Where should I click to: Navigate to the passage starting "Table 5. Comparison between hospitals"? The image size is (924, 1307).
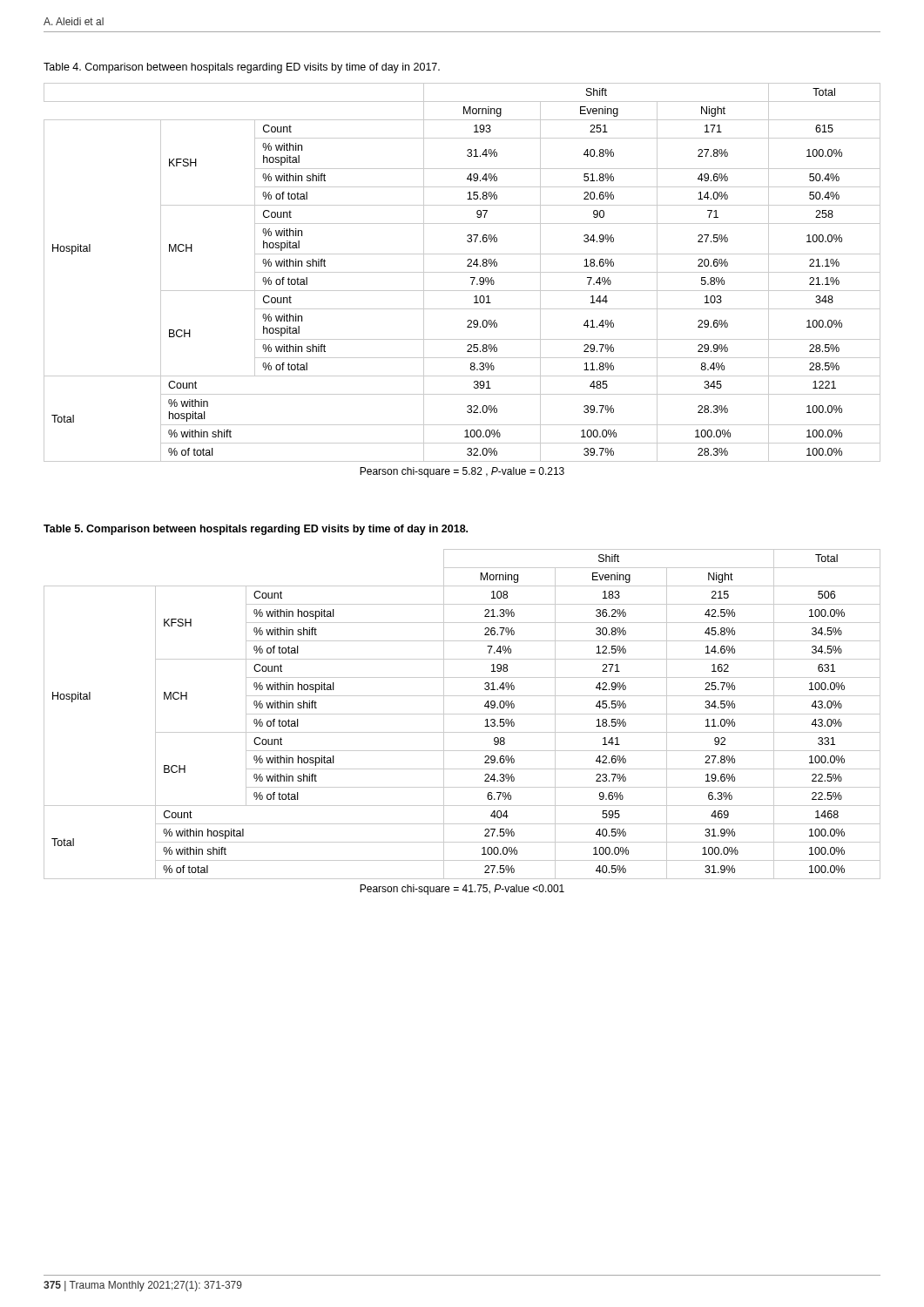tap(256, 529)
